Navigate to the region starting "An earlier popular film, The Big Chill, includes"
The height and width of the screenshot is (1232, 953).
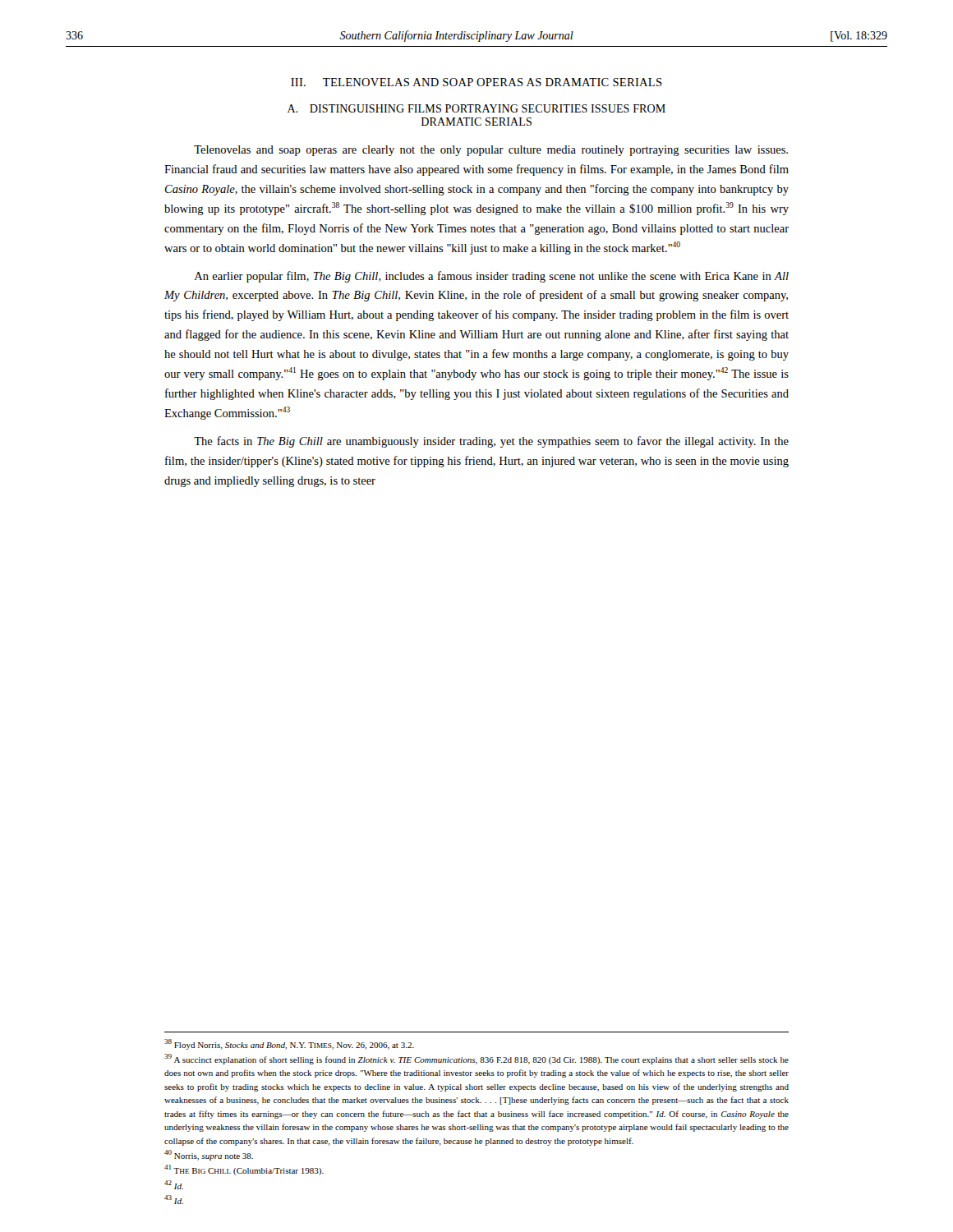point(476,344)
